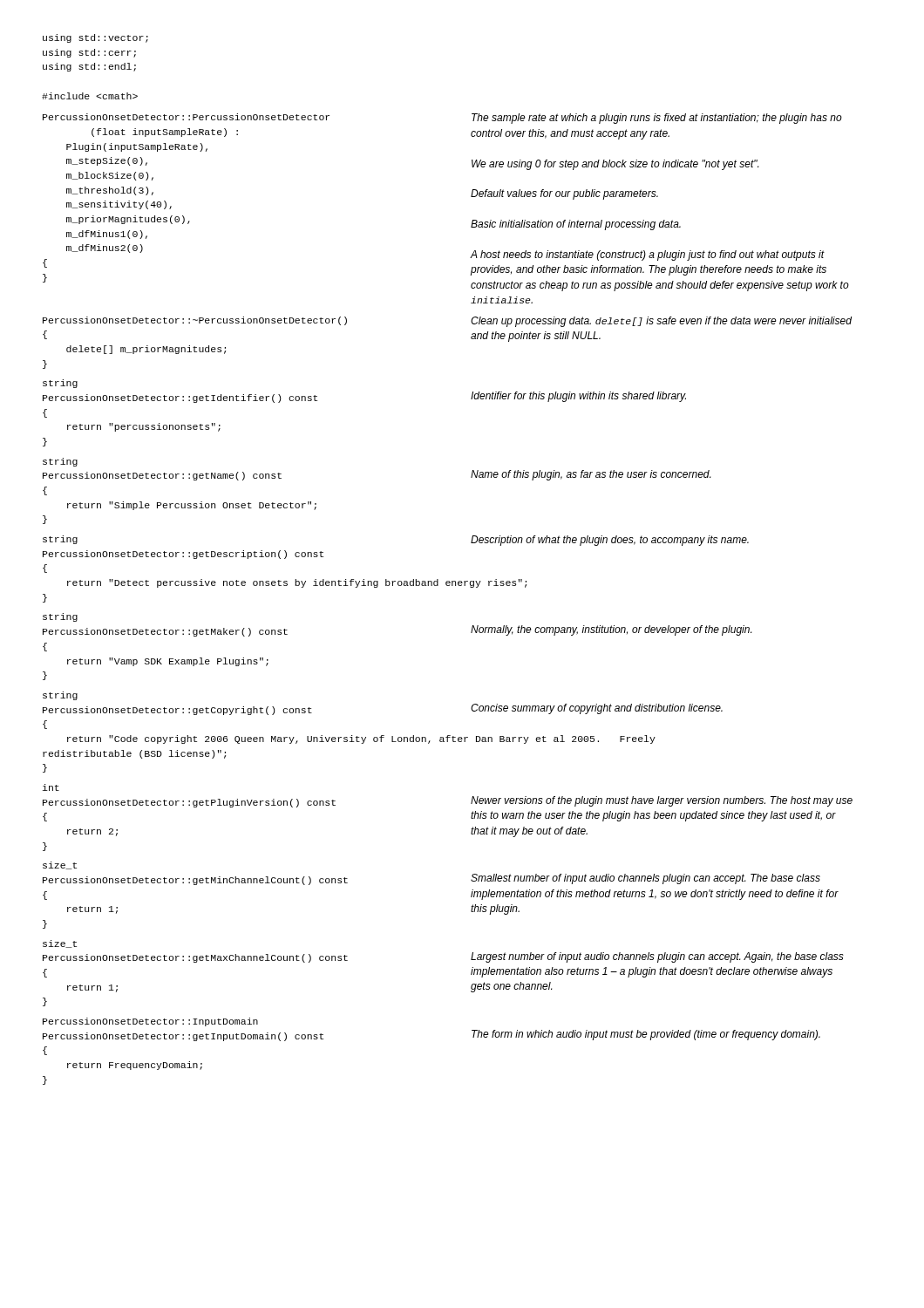The image size is (924, 1308).
Task: Click on the text block with the text "int PercussionOnsetDetector::getPluginVersion() const"
Action: pos(51,787)
